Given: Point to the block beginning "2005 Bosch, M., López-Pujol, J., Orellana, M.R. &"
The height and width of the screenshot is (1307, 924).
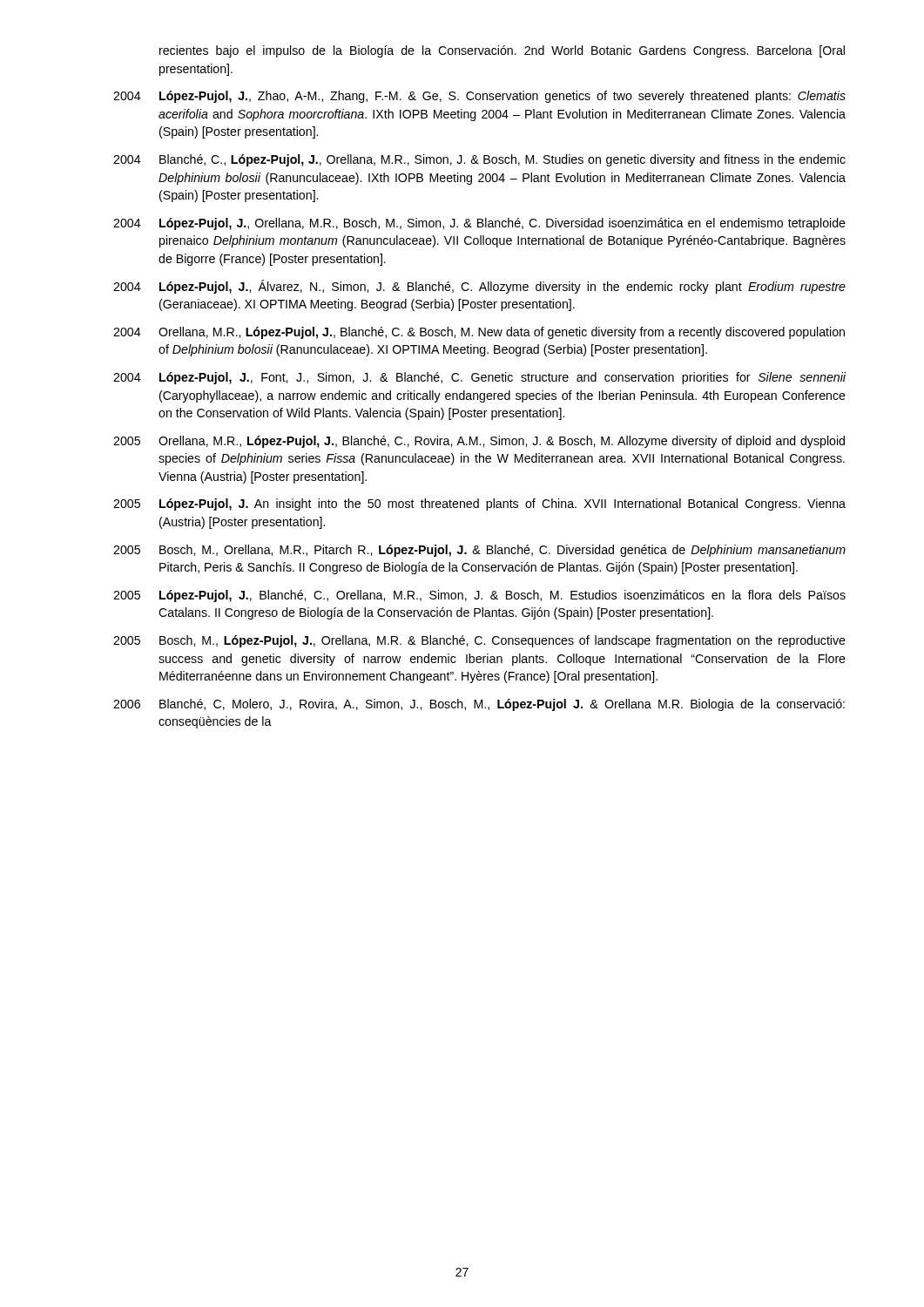Looking at the screenshot, I should (479, 659).
